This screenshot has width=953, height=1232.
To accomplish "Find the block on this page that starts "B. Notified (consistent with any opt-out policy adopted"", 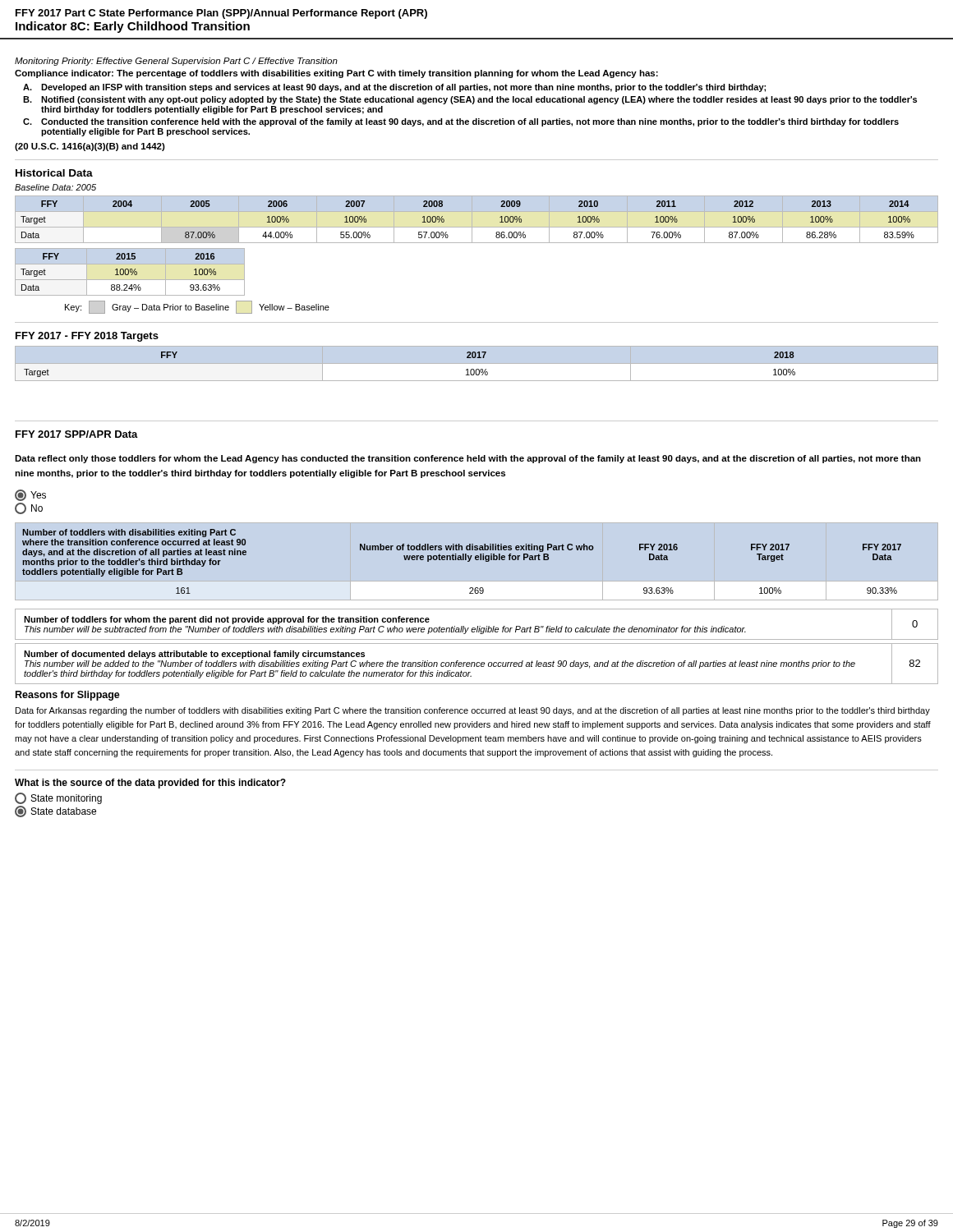I will [x=481, y=104].
